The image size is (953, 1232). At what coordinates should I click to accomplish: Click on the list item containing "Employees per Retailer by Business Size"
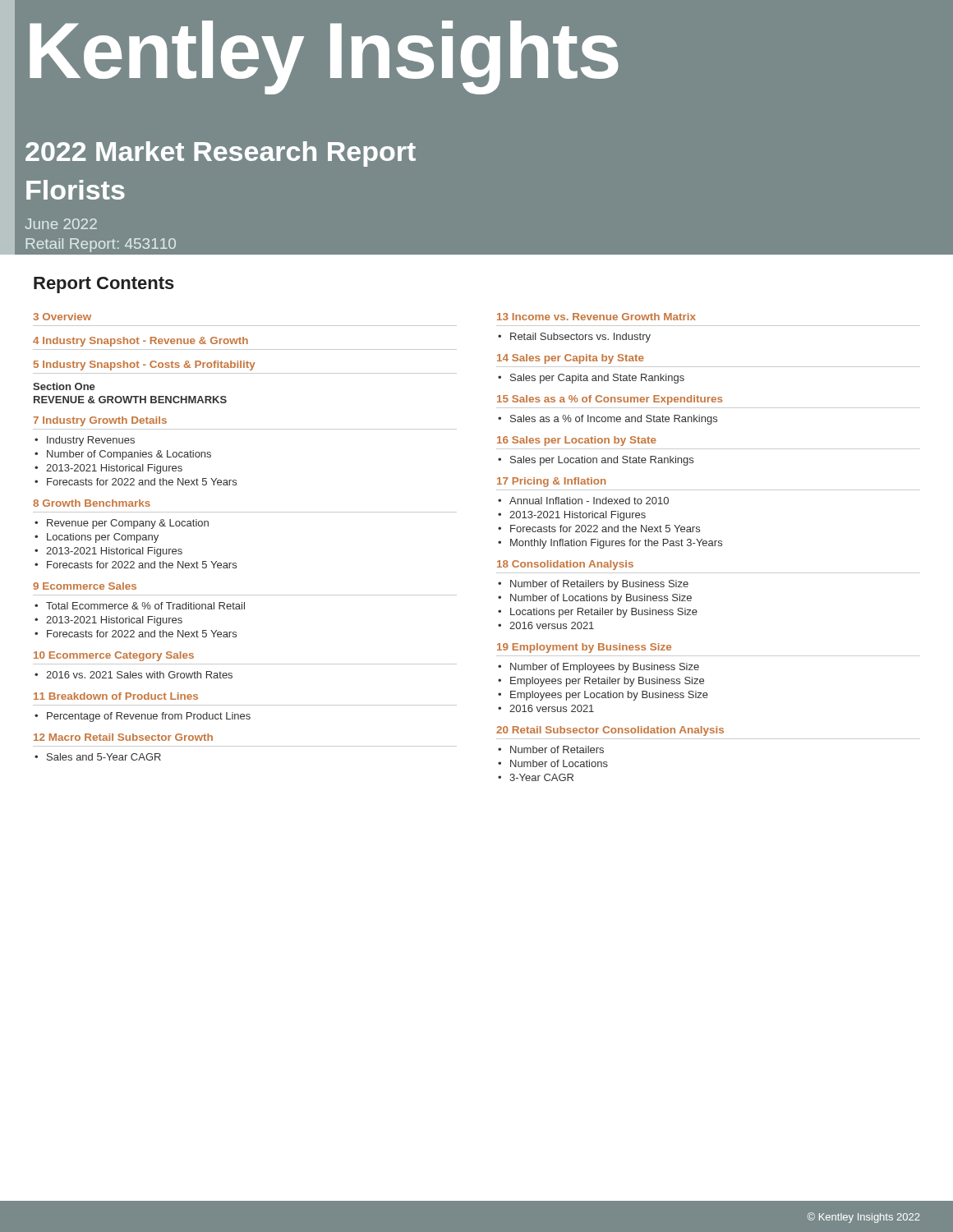click(607, 680)
